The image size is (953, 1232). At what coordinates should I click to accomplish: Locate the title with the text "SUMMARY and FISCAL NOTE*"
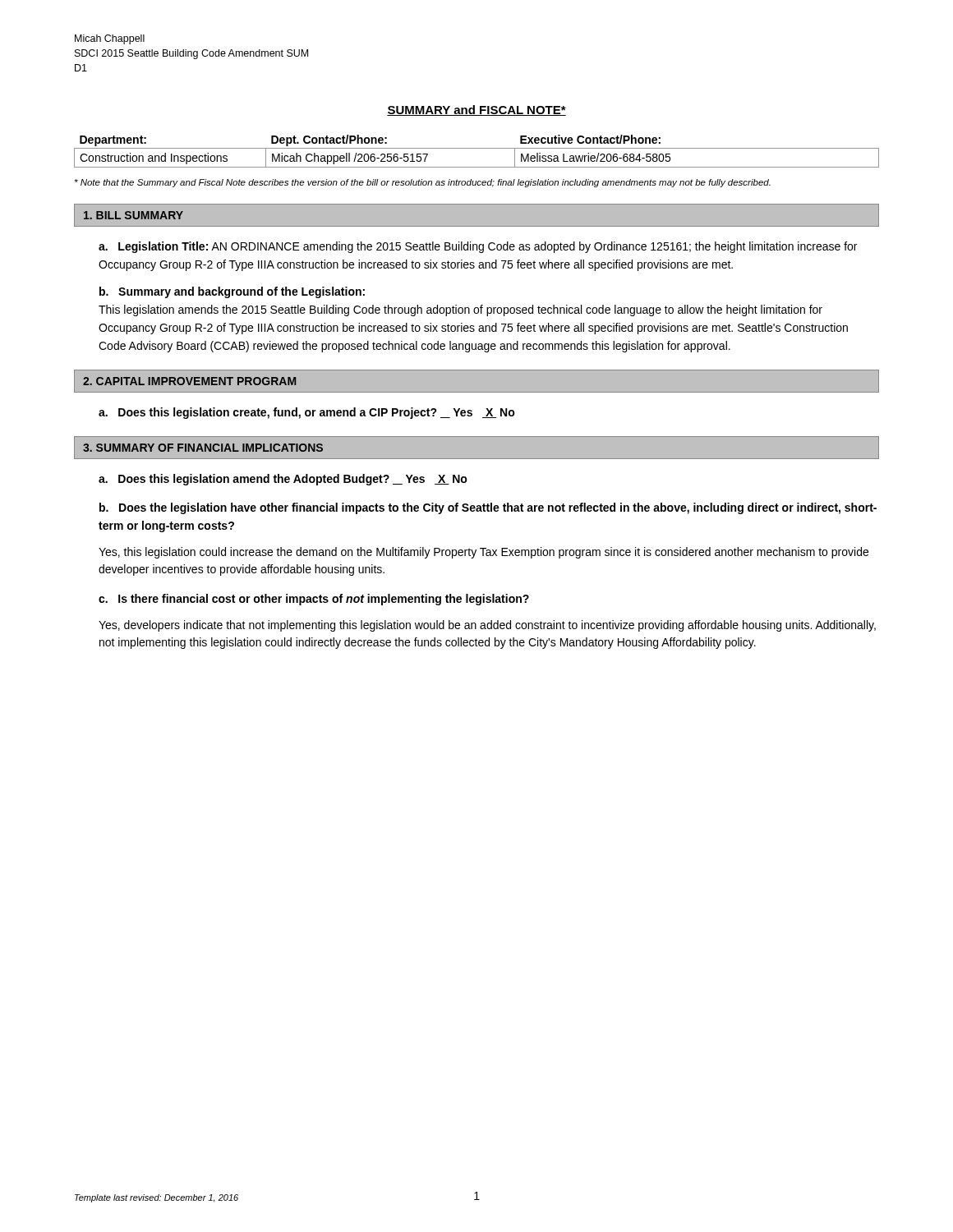click(x=476, y=110)
